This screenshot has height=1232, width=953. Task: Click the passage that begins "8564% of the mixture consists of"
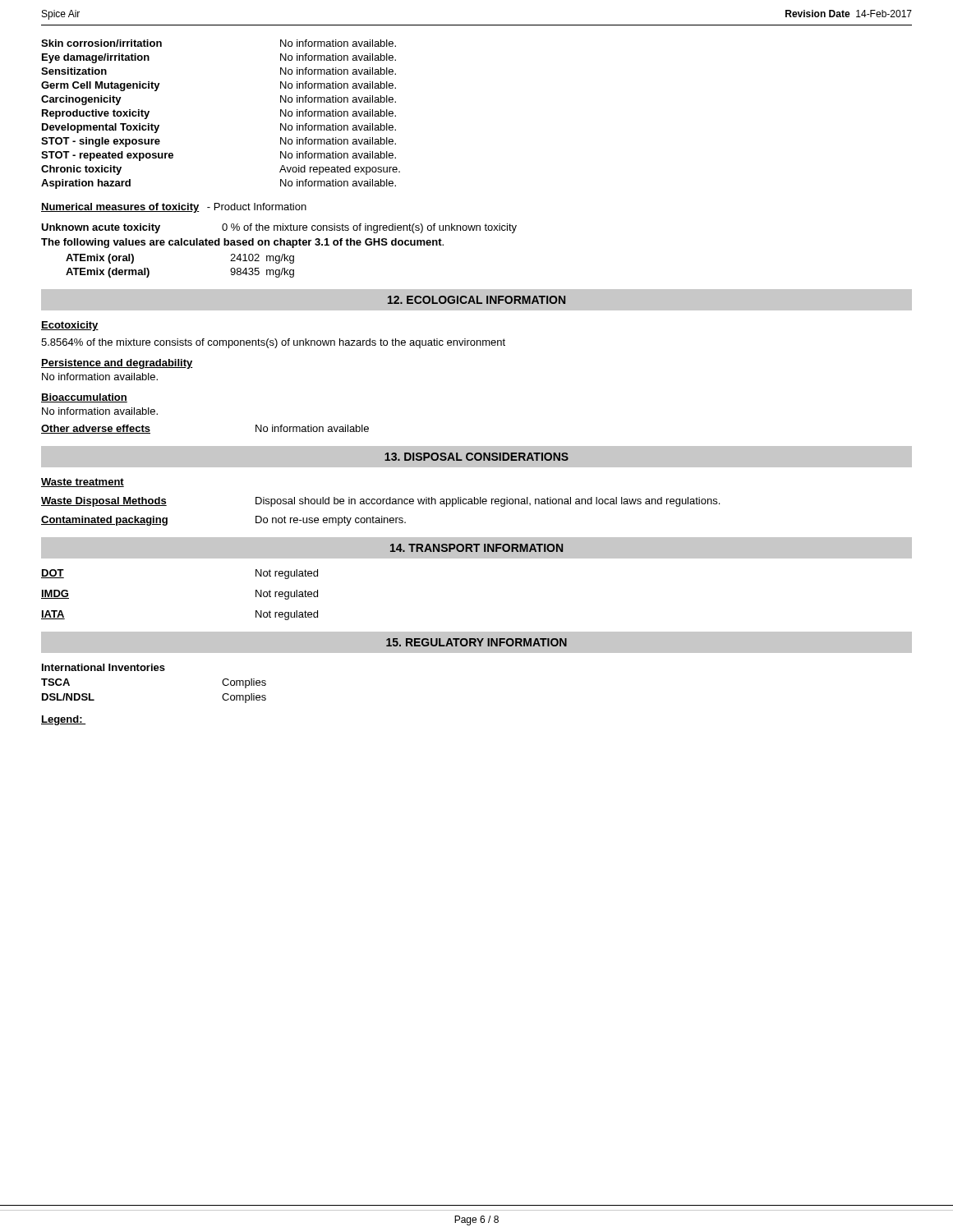coord(273,342)
